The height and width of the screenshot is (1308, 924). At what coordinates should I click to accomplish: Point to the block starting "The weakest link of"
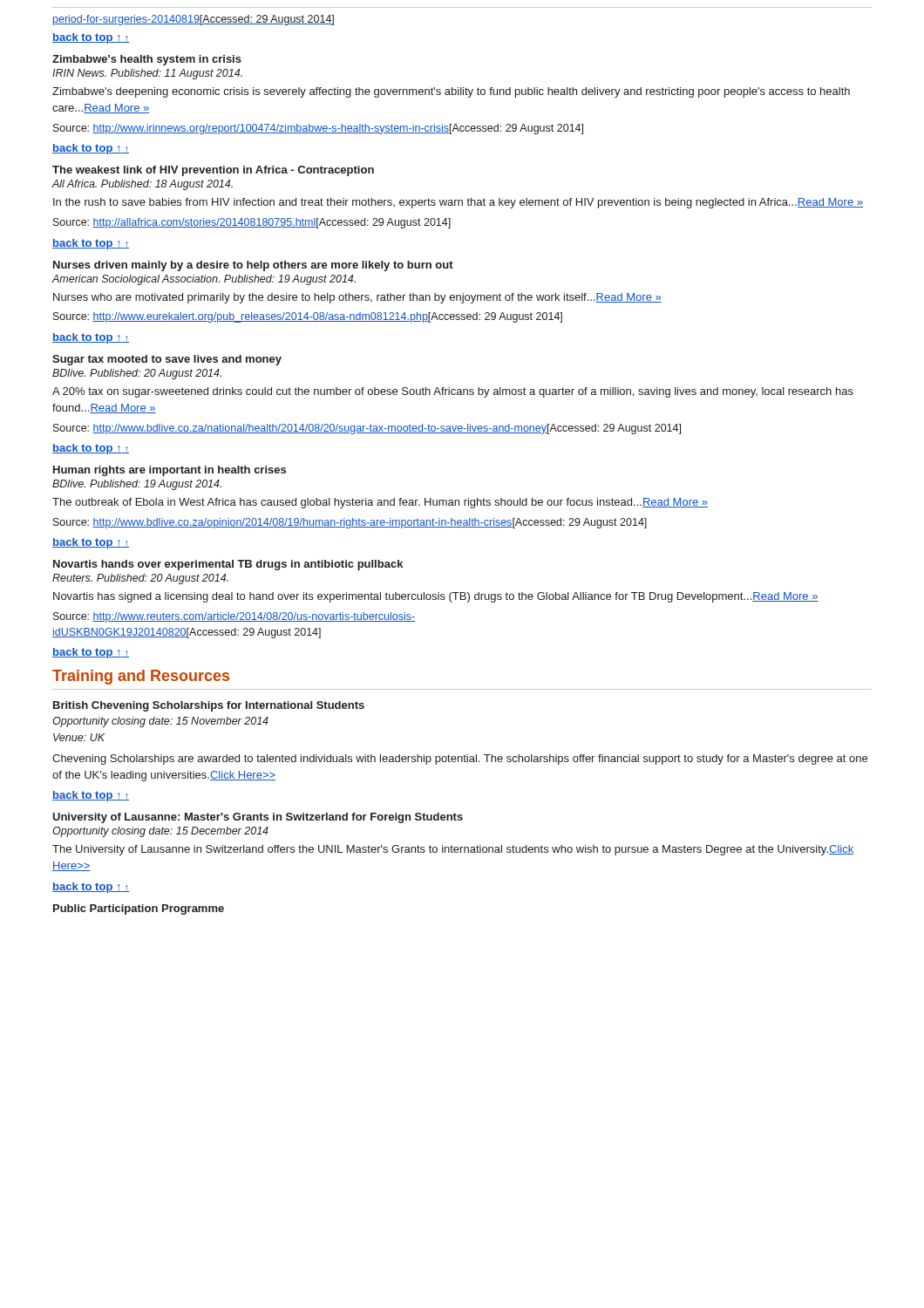pos(213,170)
